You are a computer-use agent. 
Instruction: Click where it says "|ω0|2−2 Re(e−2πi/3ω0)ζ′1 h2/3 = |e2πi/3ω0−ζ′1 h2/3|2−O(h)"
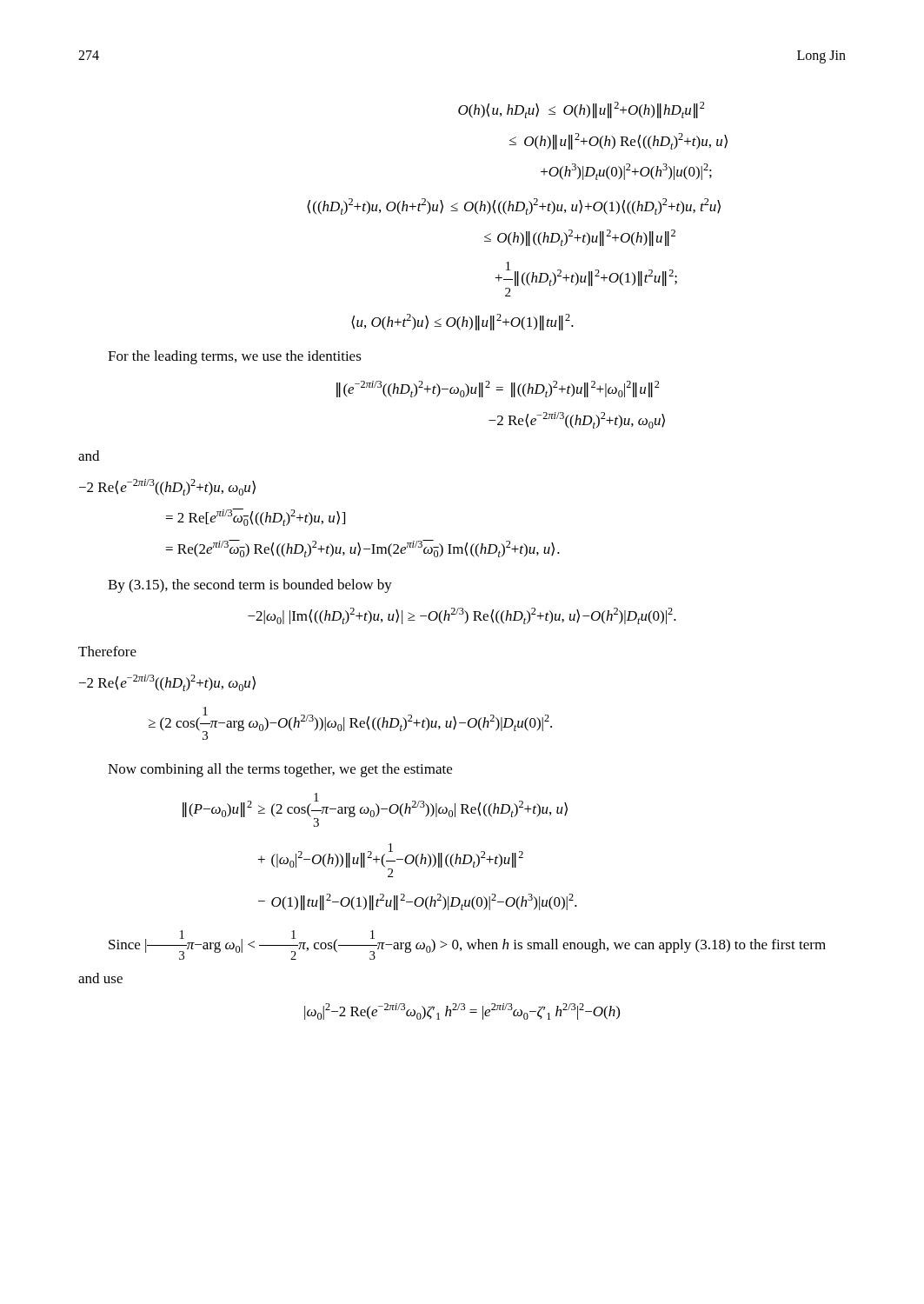coord(462,1011)
